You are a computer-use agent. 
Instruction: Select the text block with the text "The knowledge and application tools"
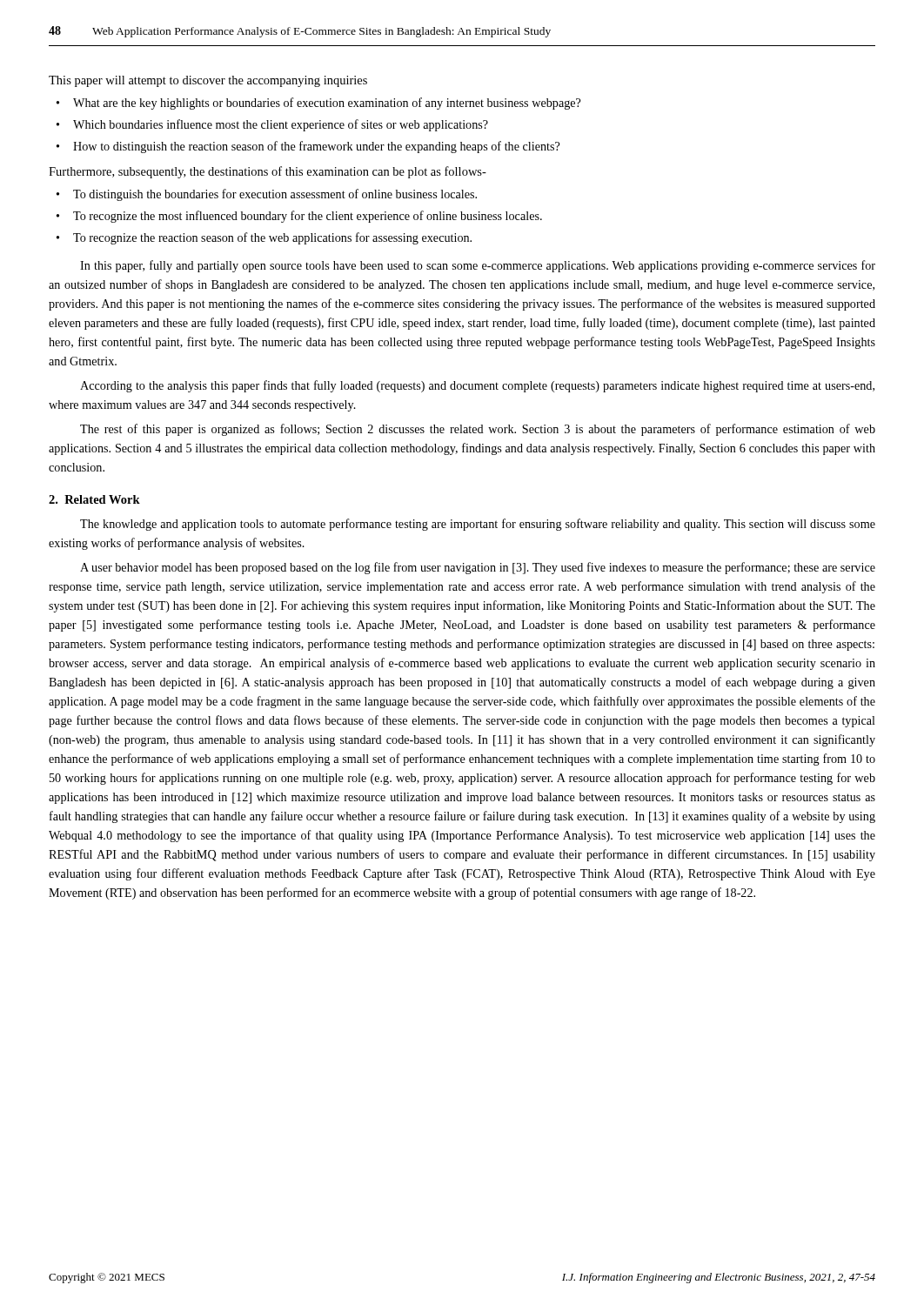tap(462, 708)
